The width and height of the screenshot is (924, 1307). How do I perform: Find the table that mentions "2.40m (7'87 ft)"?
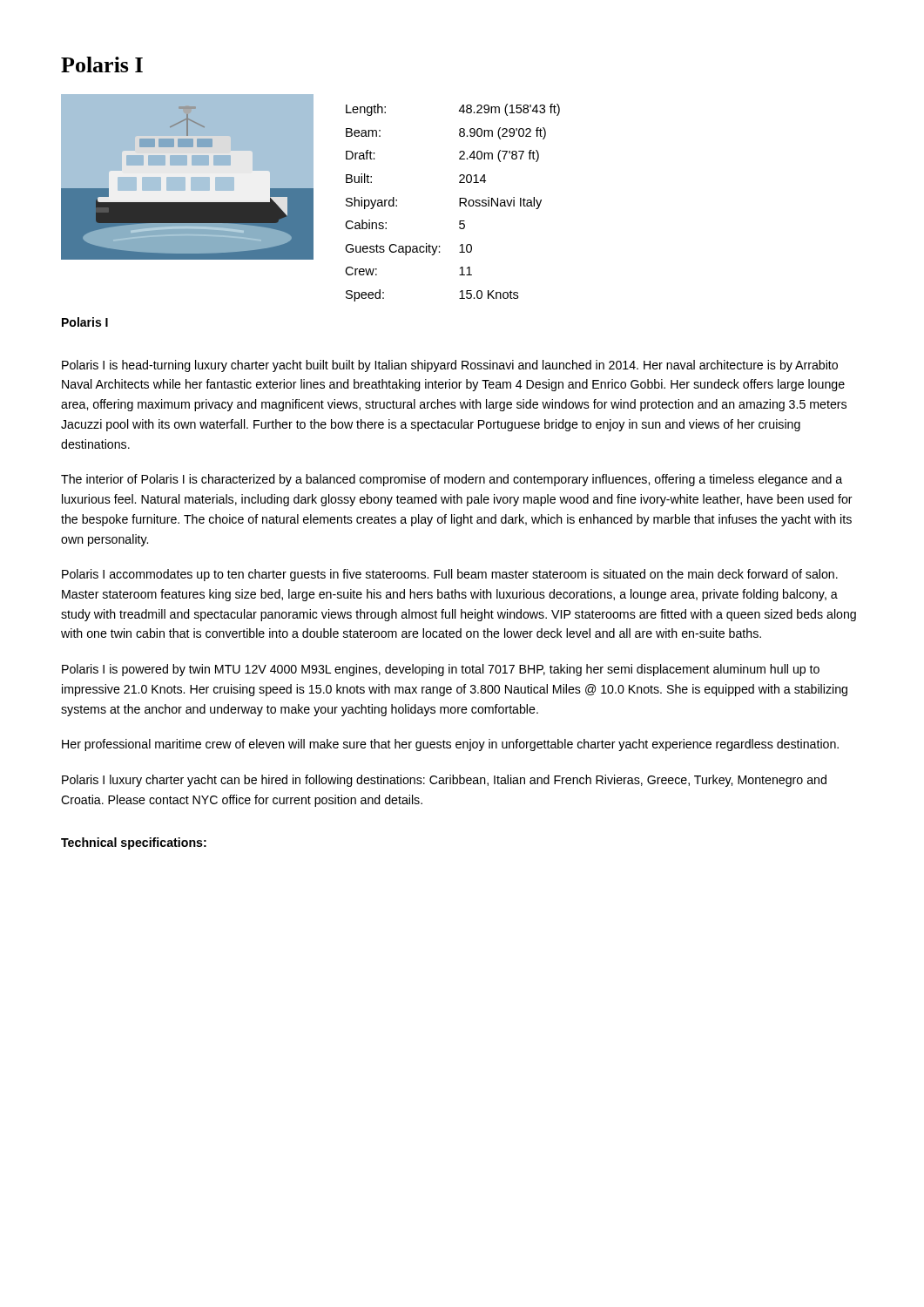(x=453, y=200)
